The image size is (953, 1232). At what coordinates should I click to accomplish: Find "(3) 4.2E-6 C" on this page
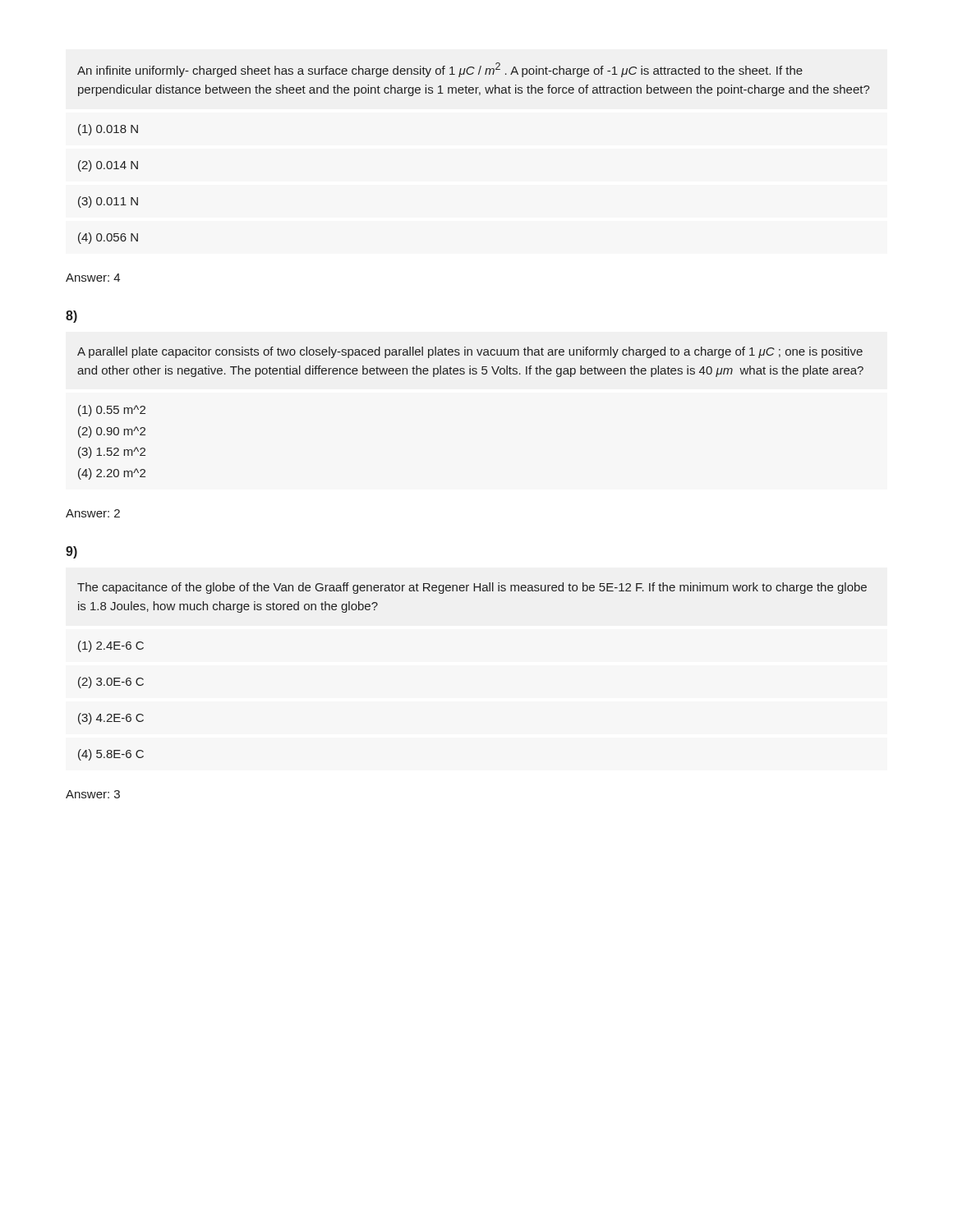[x=111, y=717]
